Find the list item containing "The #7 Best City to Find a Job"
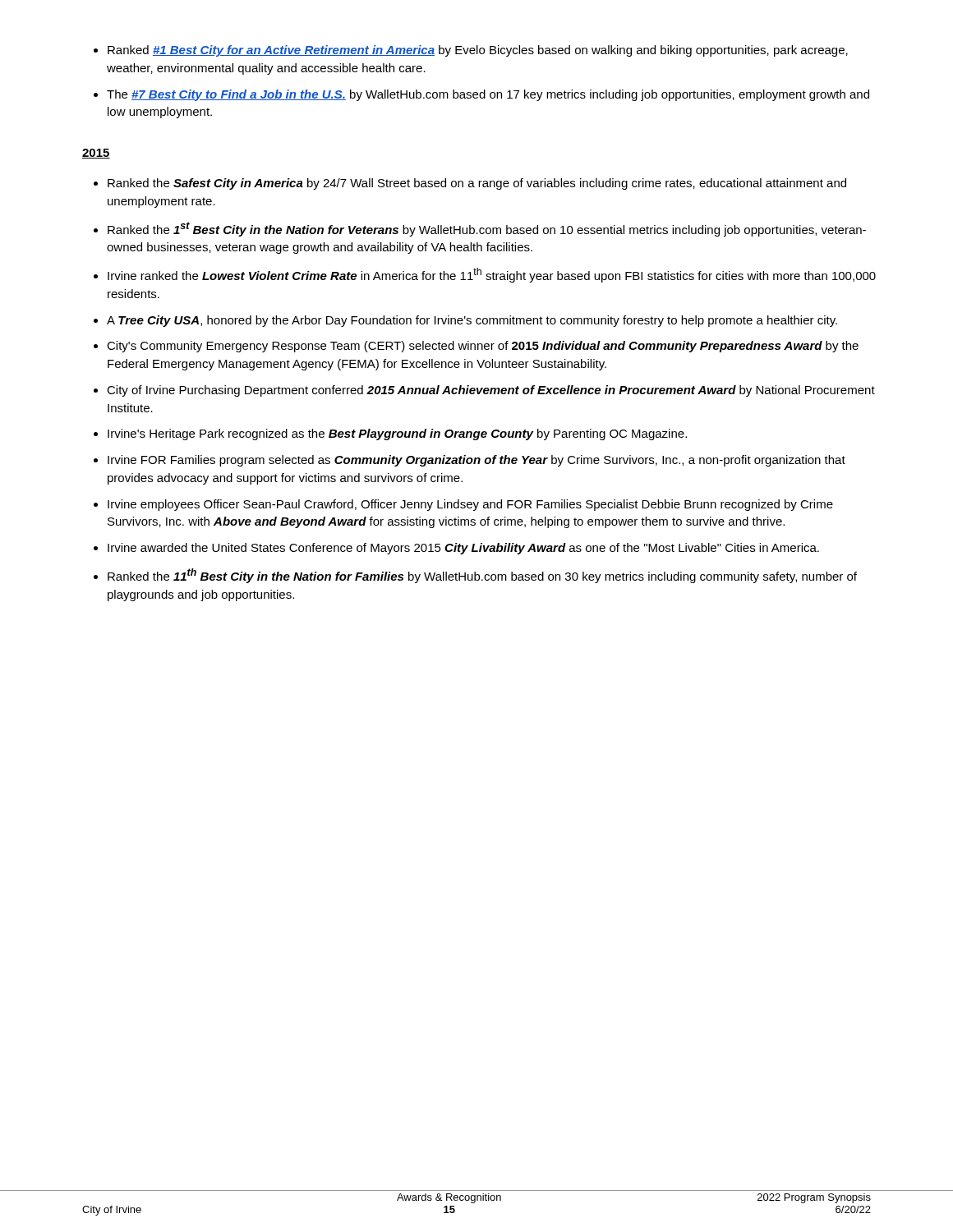Image resolution: width=953 pixels, height=1232 pixels. (488, 103)
